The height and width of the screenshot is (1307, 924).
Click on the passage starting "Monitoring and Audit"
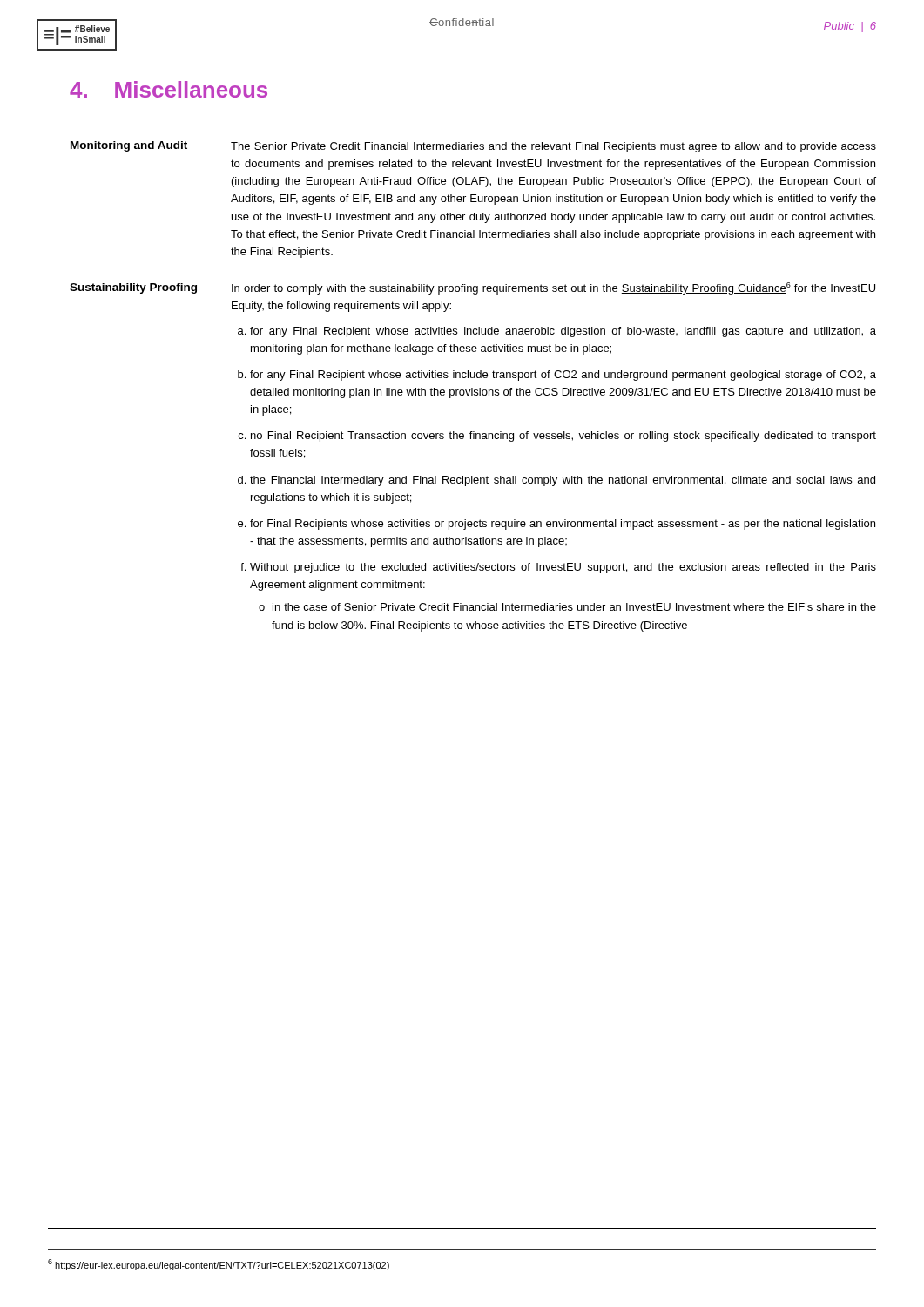(x=129, y=145)
